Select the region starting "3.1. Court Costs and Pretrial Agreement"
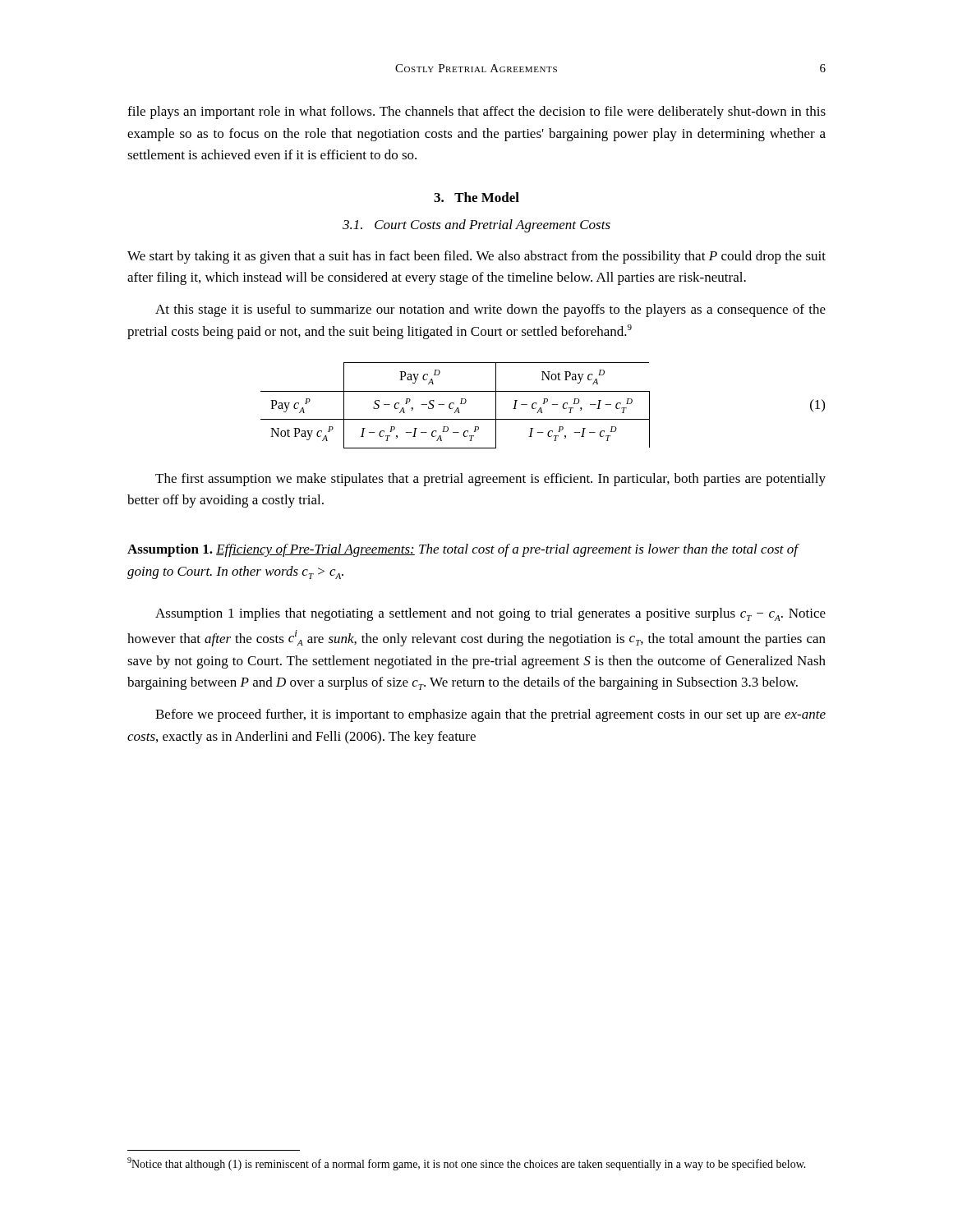 tap(476, 224)
